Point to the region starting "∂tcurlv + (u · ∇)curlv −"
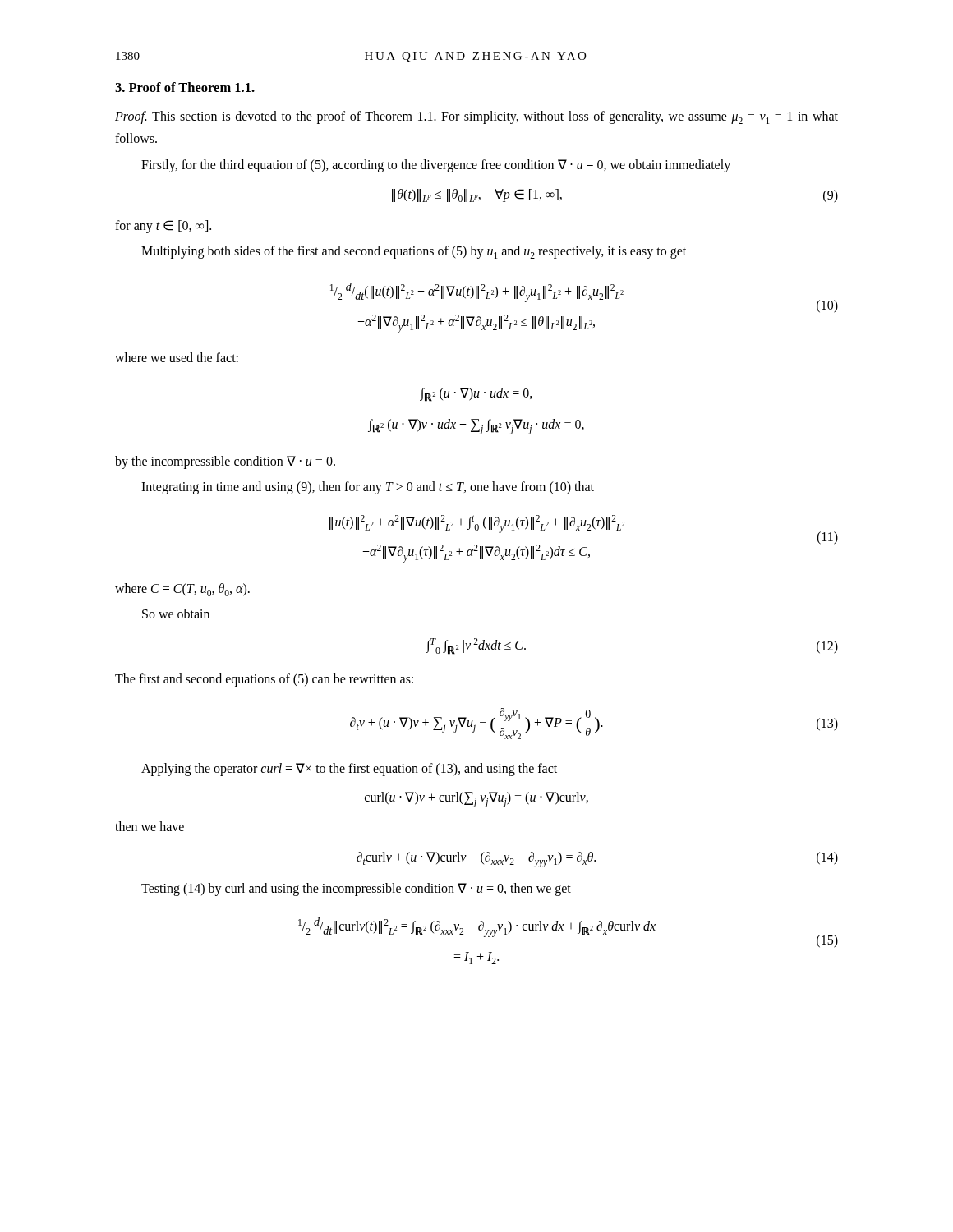The image size is (953, 1232). pyautogui.click(x=597, y=858)
